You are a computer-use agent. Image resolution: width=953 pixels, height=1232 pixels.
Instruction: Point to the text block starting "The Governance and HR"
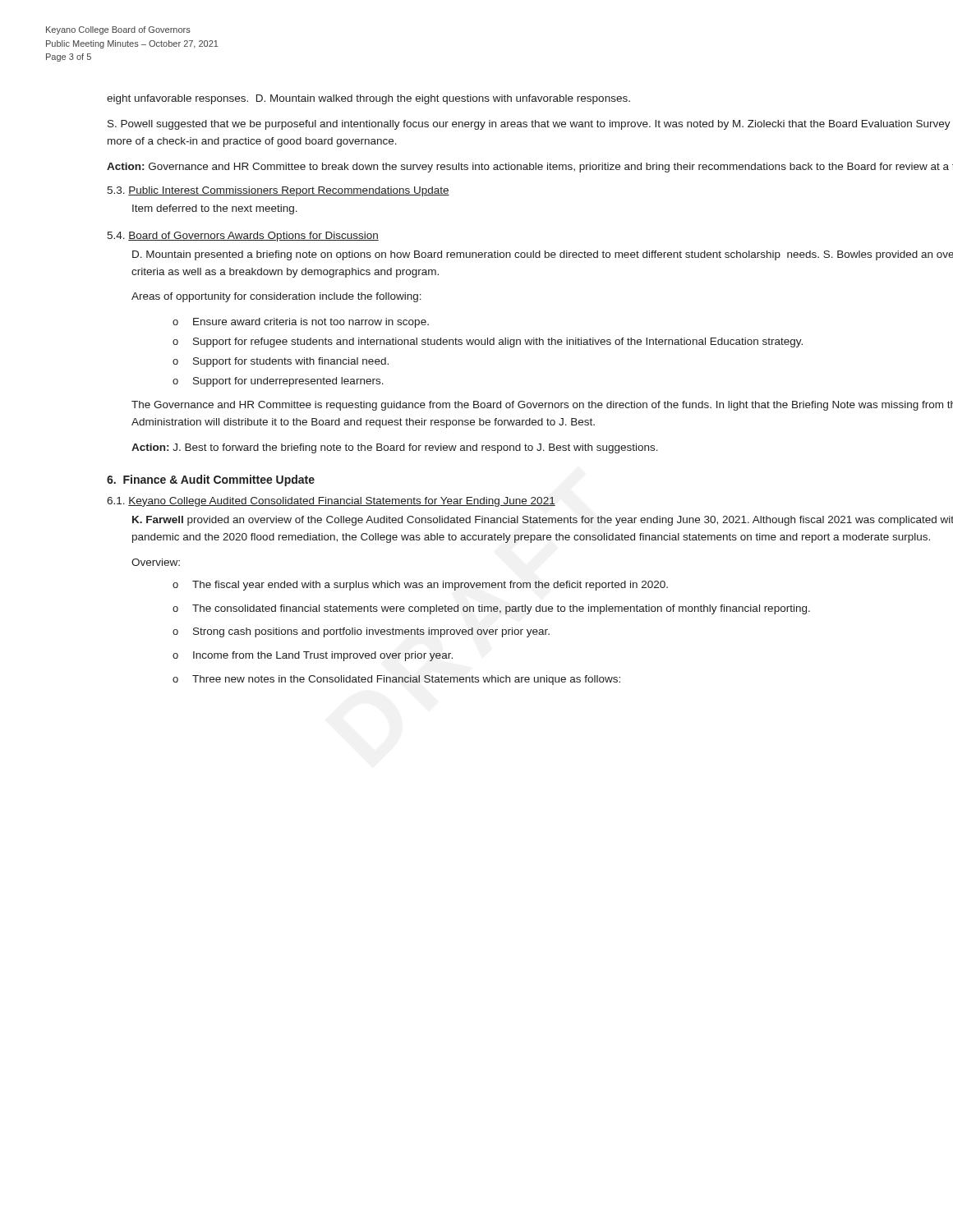[542, 413]
